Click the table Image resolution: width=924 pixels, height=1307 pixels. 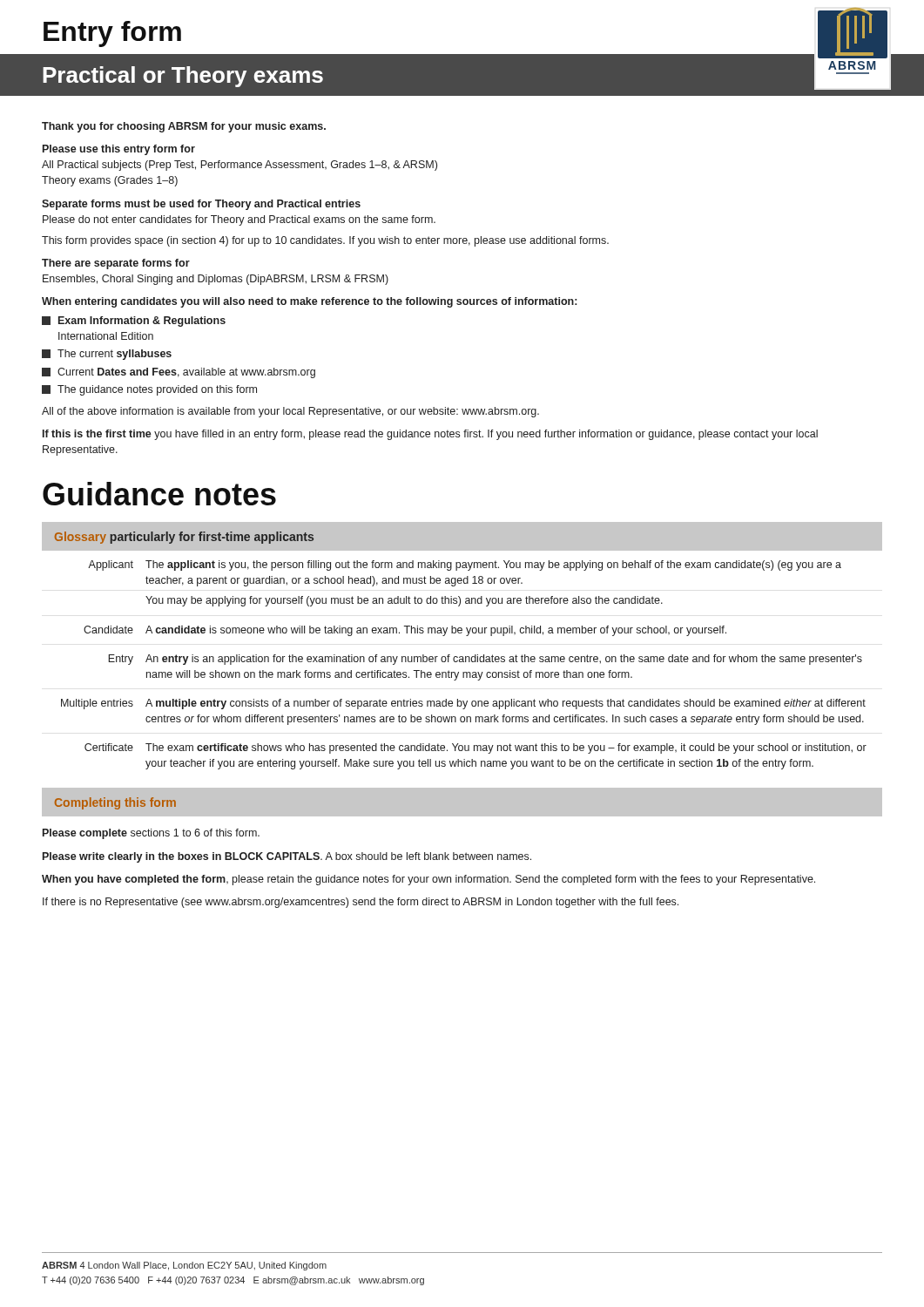tap(462, 664)
